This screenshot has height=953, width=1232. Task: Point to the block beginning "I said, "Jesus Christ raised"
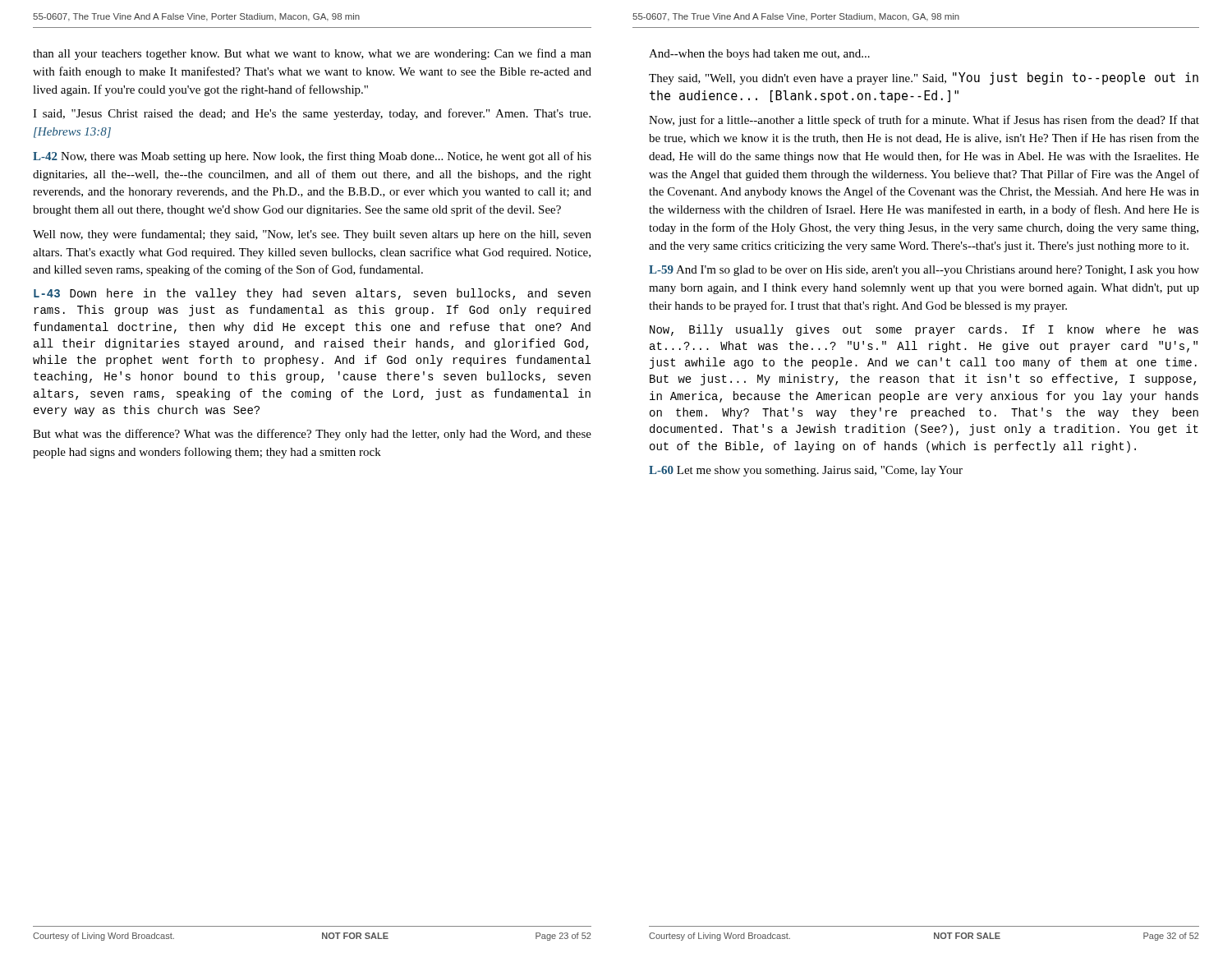pyautogui.click(x=312, y=123)
